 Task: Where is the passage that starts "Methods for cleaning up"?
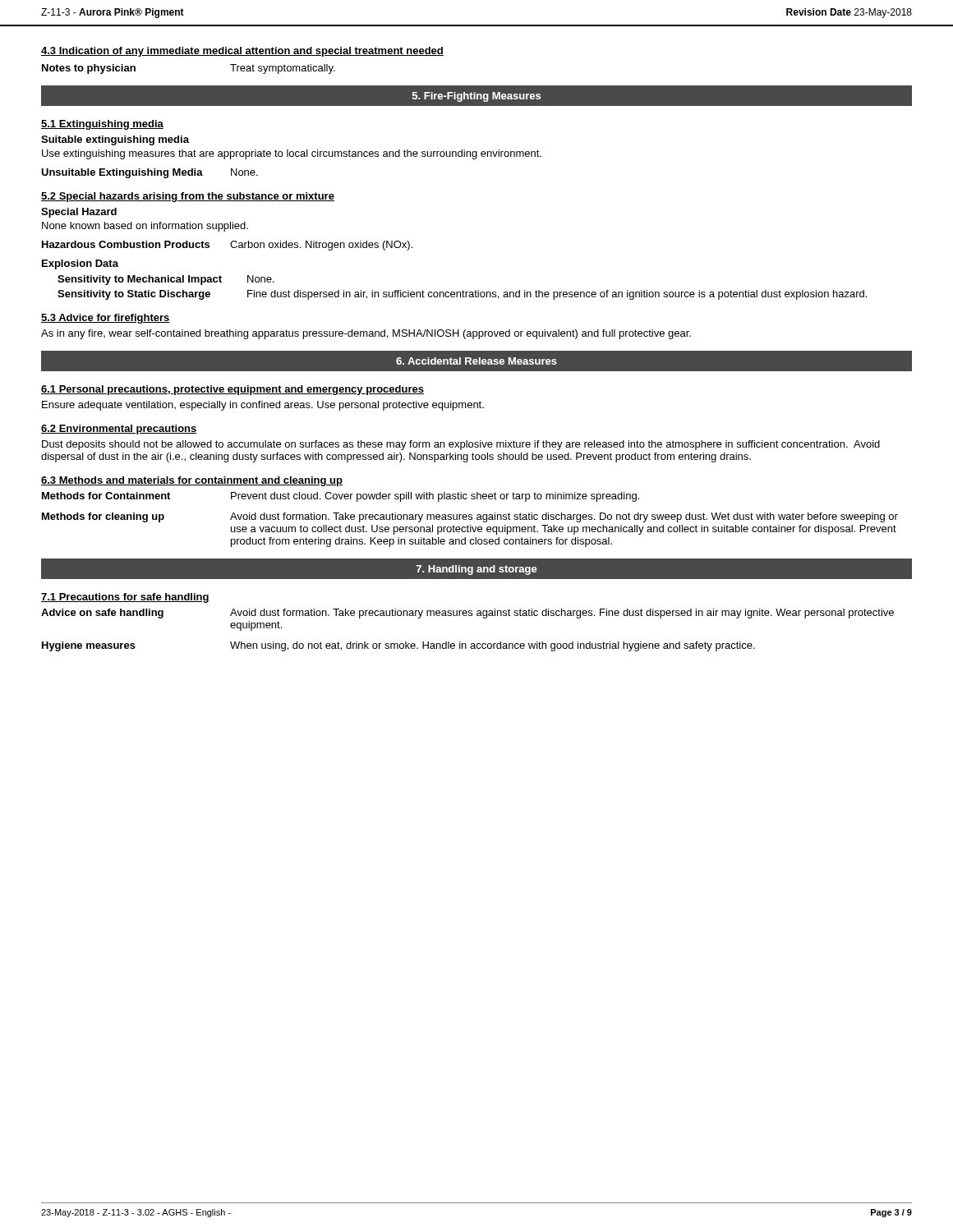(476, 529)
